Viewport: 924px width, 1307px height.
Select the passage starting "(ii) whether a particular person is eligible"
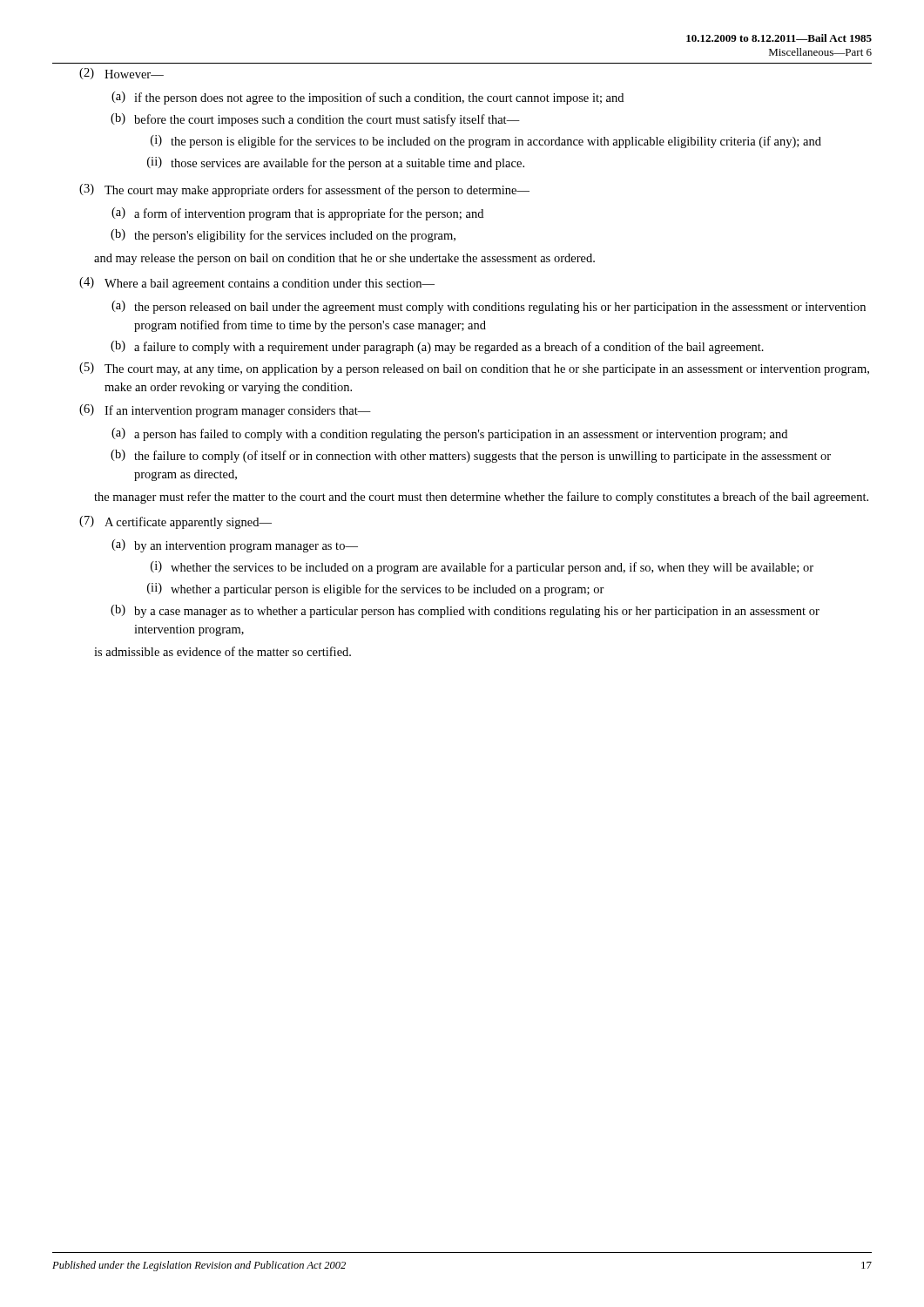(x=504, y=590)
